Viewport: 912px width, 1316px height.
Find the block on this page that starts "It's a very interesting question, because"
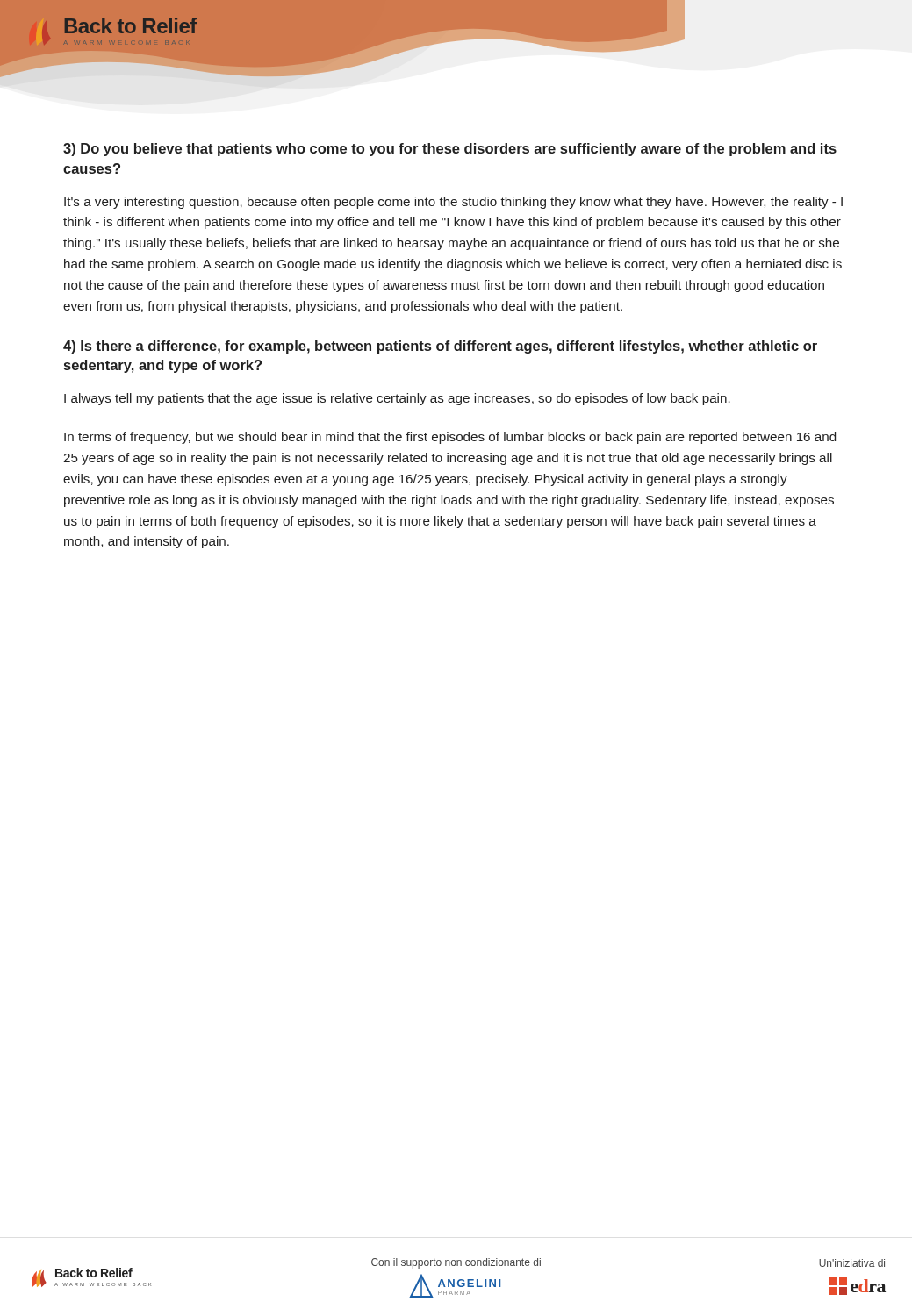(x=454, y=253)
